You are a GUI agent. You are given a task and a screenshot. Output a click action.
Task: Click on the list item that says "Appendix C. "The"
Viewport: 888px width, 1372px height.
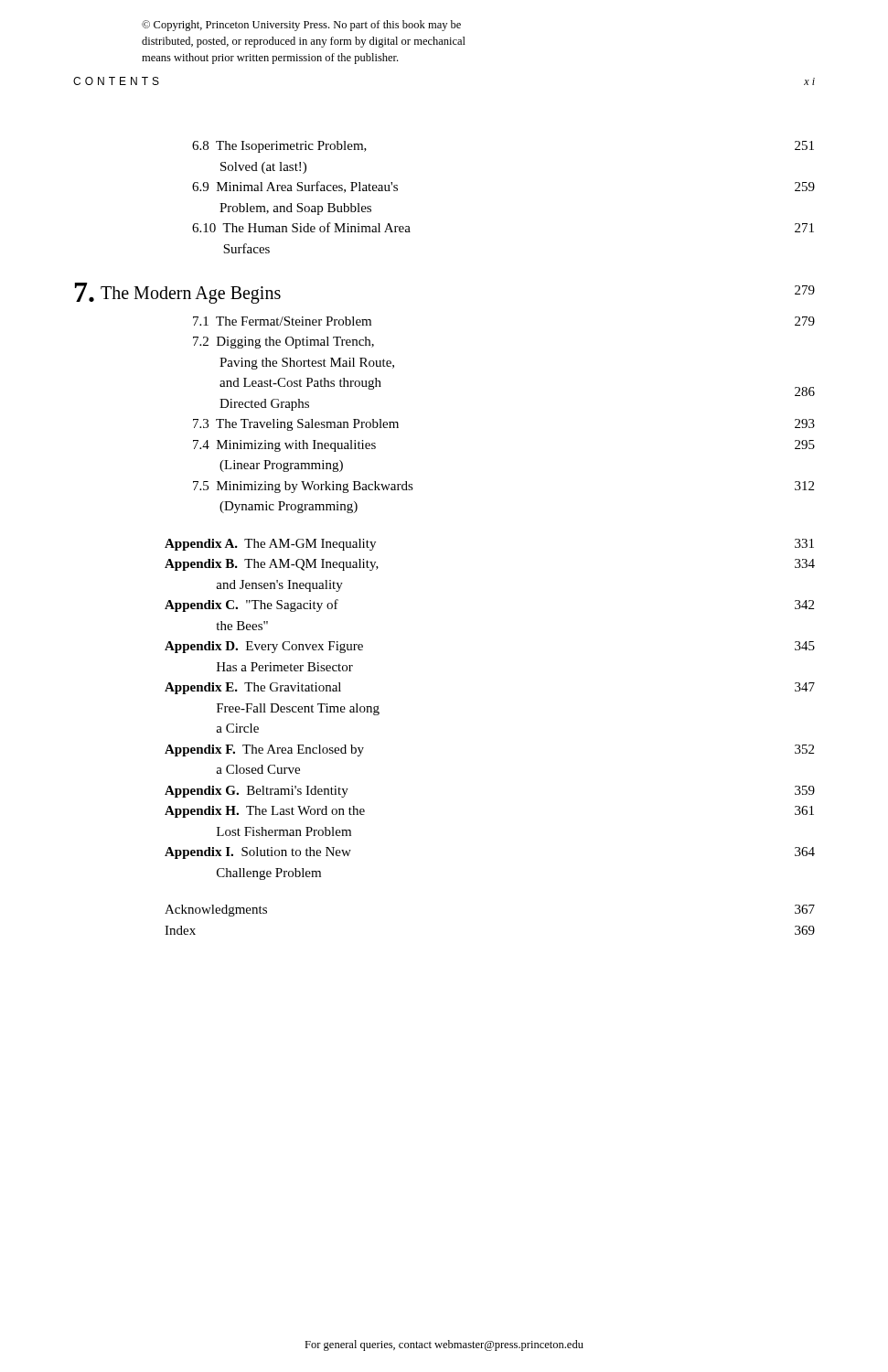[256, 605]
